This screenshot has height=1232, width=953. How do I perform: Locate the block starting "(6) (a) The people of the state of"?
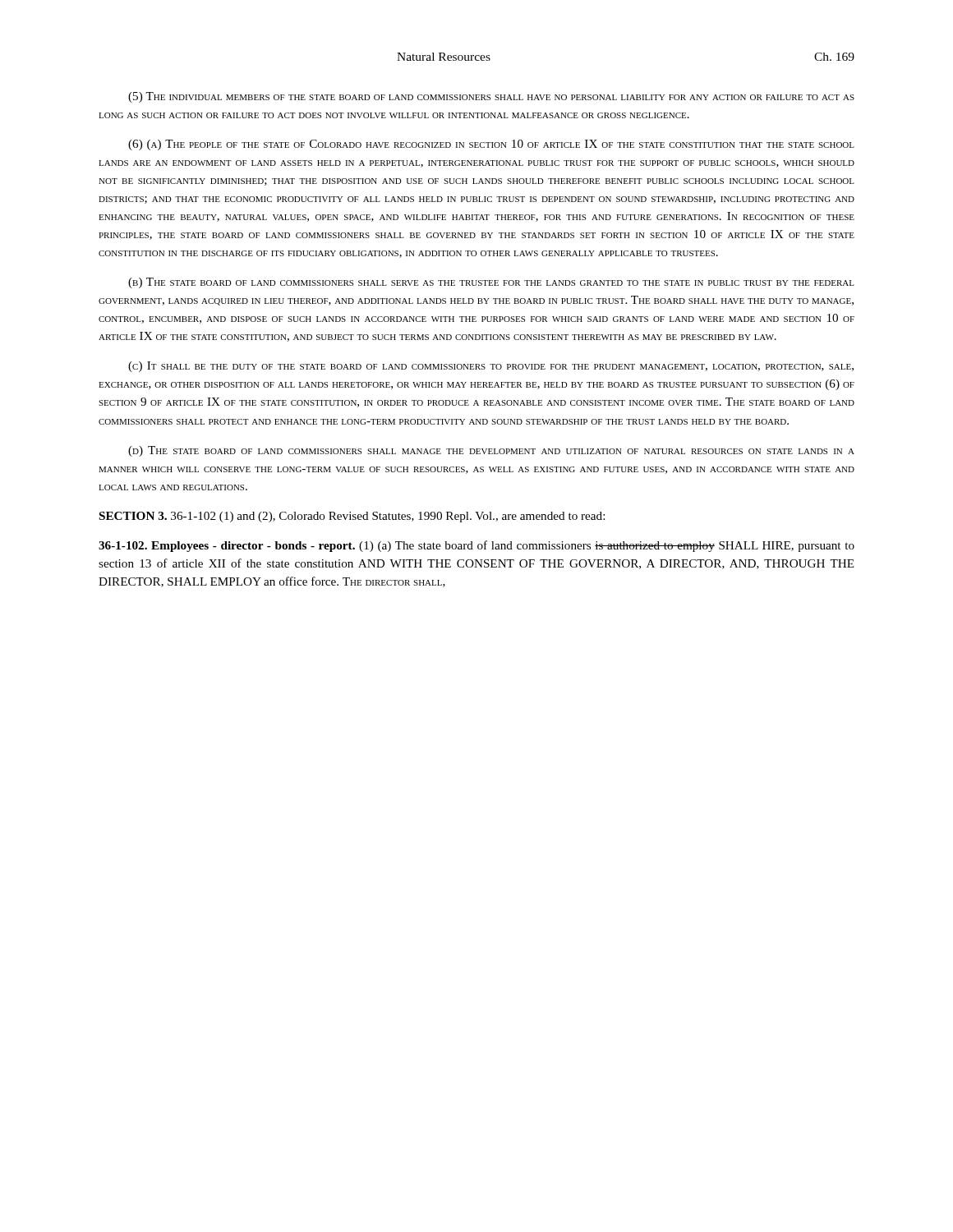[x=476, y=198]
